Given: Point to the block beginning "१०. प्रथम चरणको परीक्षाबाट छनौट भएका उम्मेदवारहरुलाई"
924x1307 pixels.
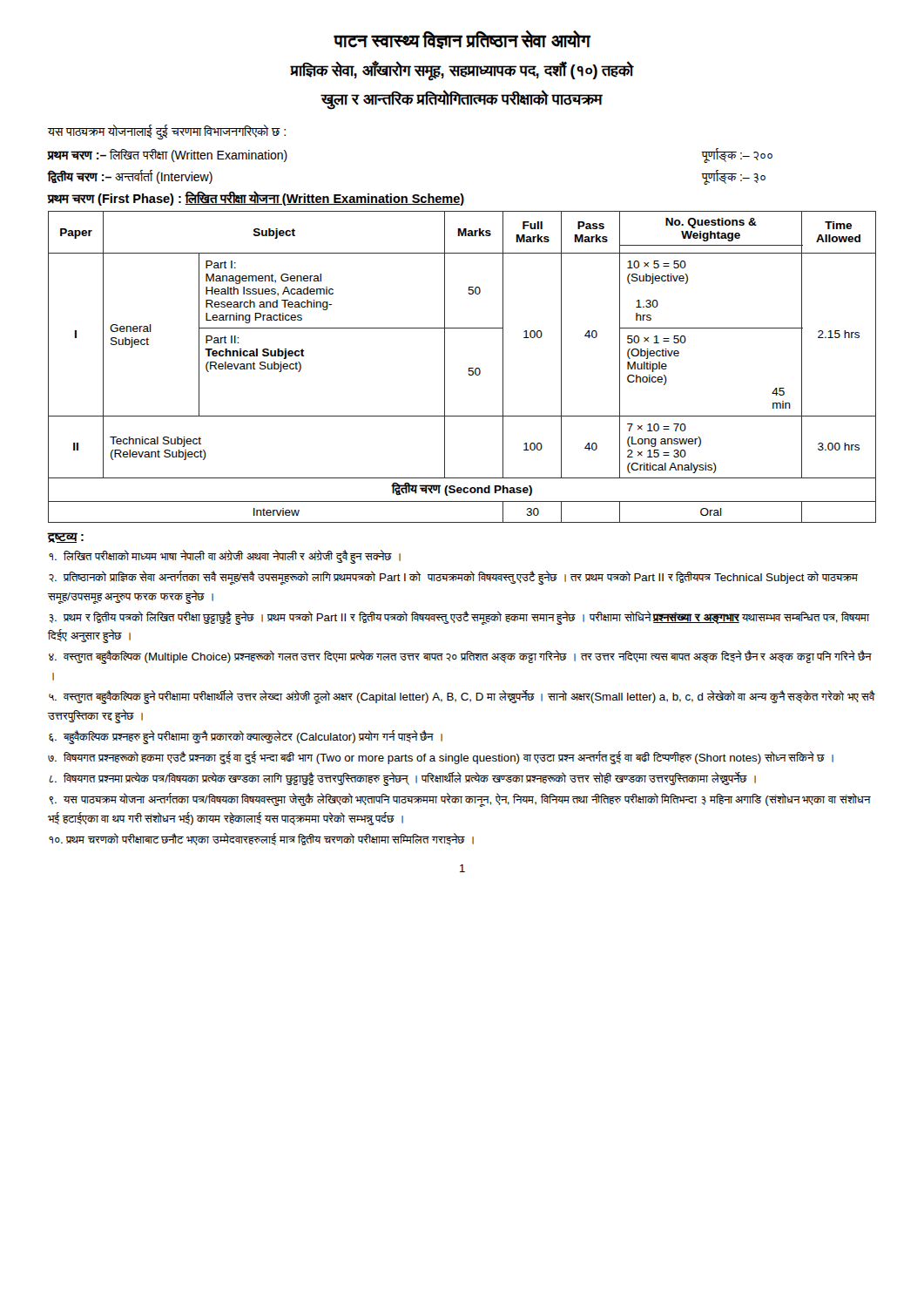Looking at the screenshot, I should 262,839.
